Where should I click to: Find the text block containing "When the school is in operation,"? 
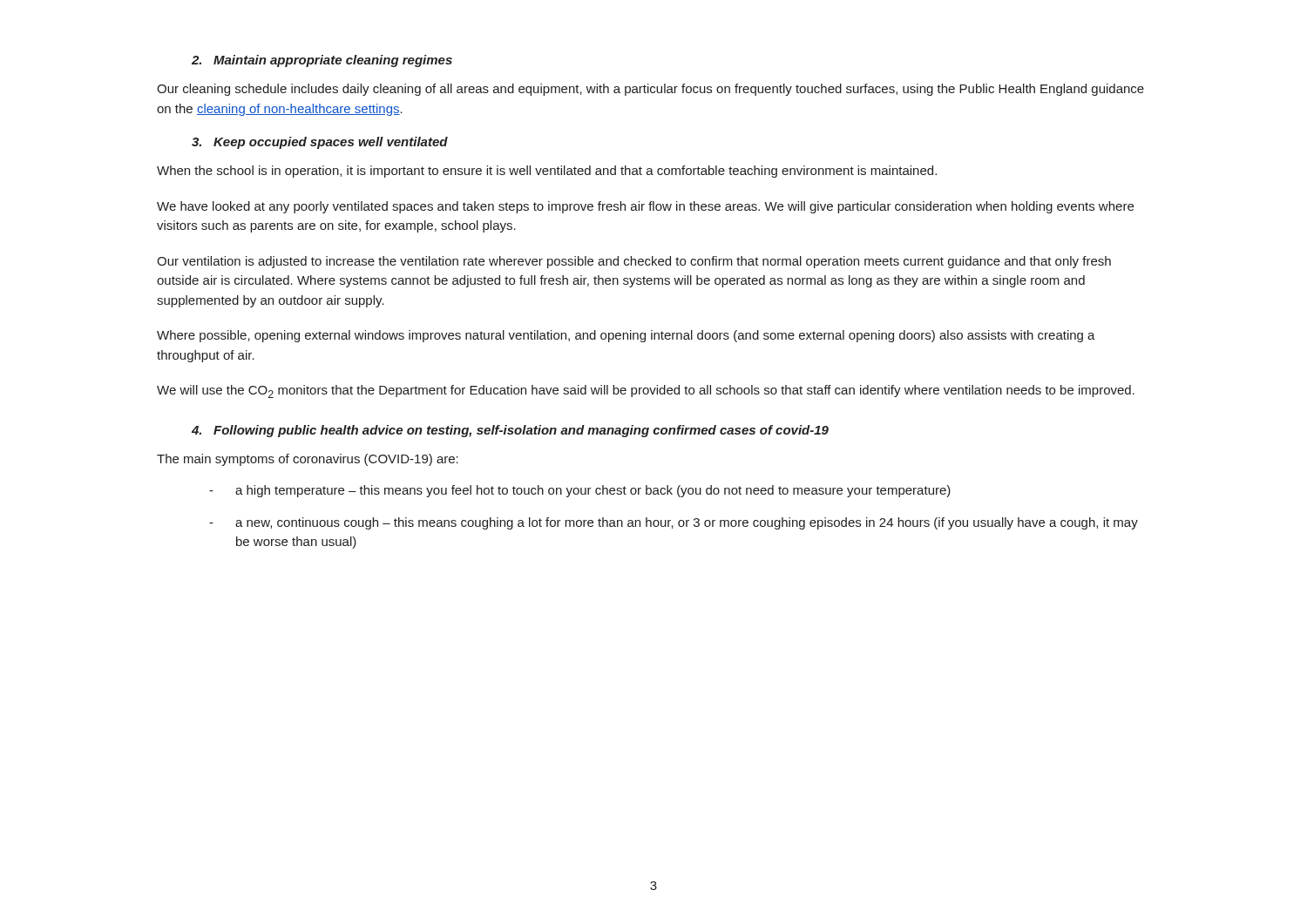point(547,170)
